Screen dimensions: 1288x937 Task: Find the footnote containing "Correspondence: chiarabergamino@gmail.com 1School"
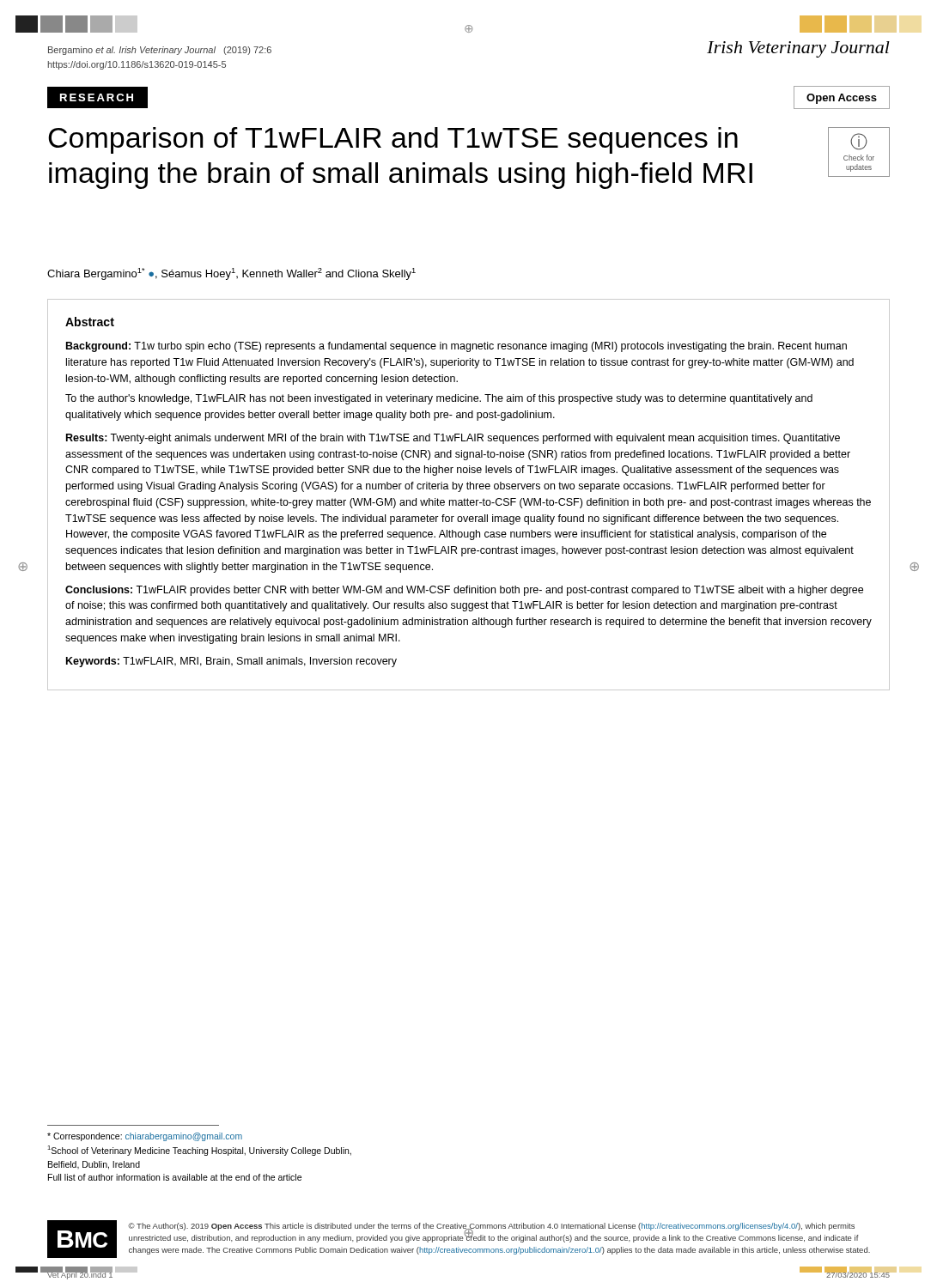coord(200,1154)
